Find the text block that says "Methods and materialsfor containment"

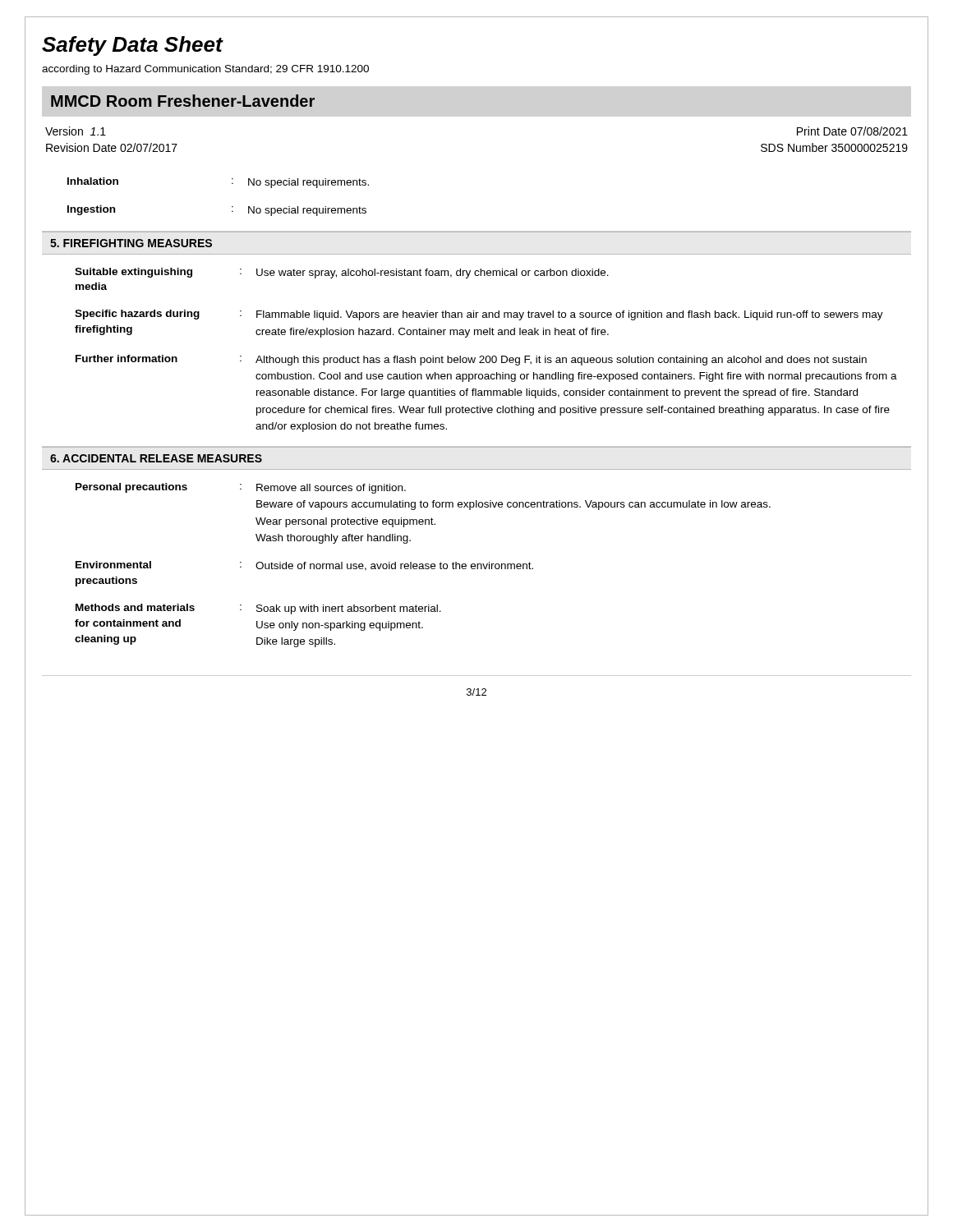point(258,609)
